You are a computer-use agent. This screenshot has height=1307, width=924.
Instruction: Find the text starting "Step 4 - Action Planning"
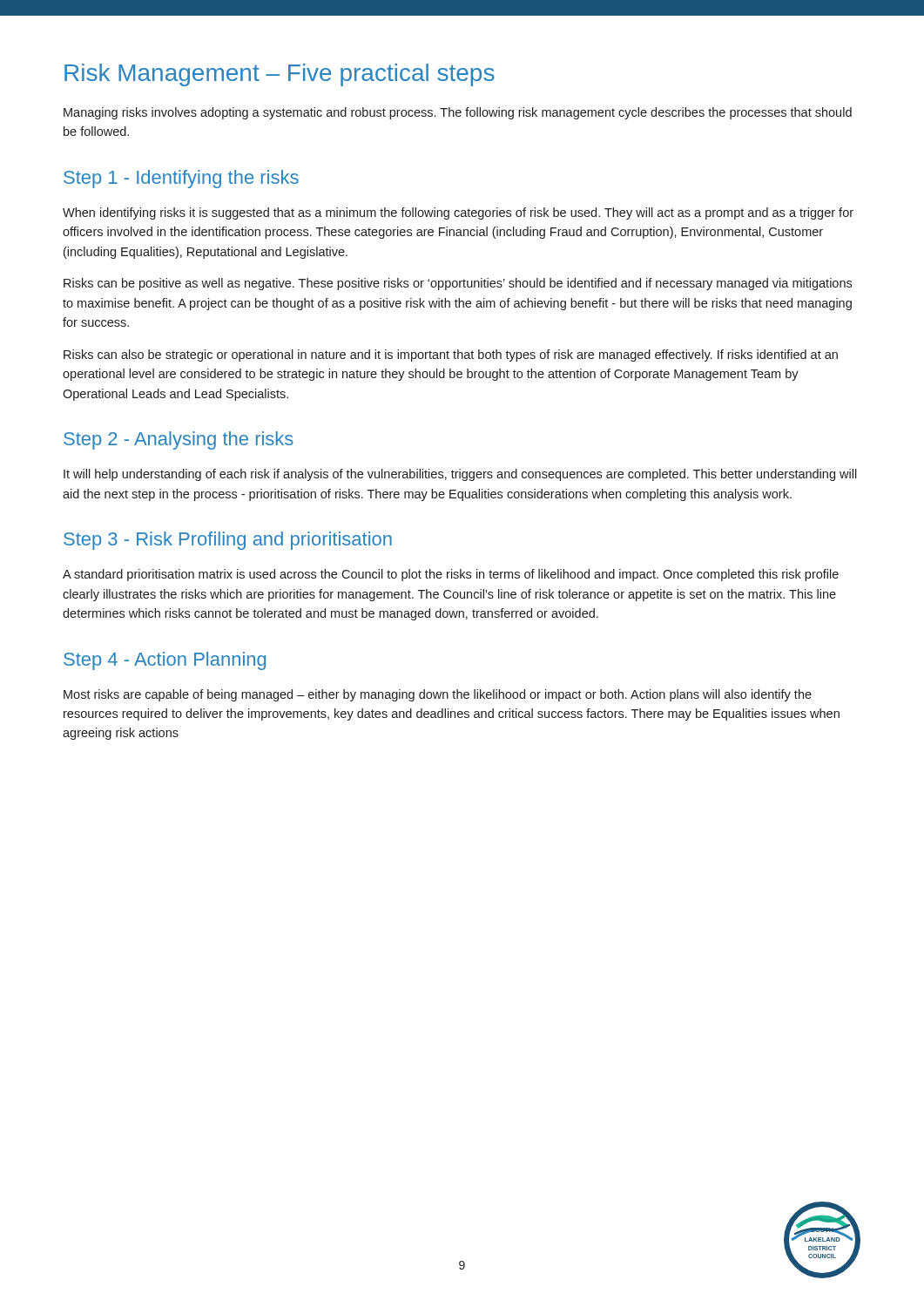(165, 661)
